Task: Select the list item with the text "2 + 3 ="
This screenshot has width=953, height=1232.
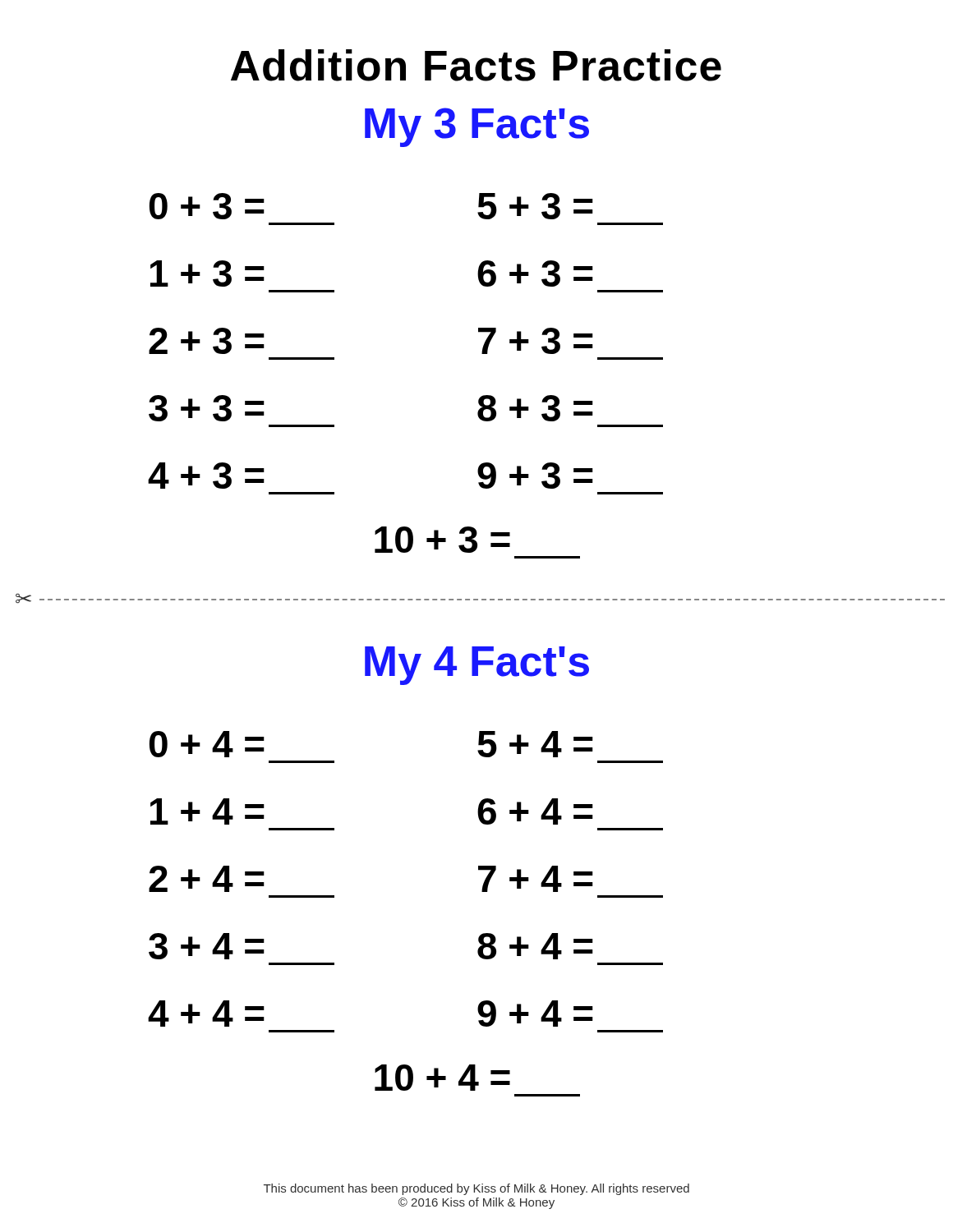Action: (241, 341)
